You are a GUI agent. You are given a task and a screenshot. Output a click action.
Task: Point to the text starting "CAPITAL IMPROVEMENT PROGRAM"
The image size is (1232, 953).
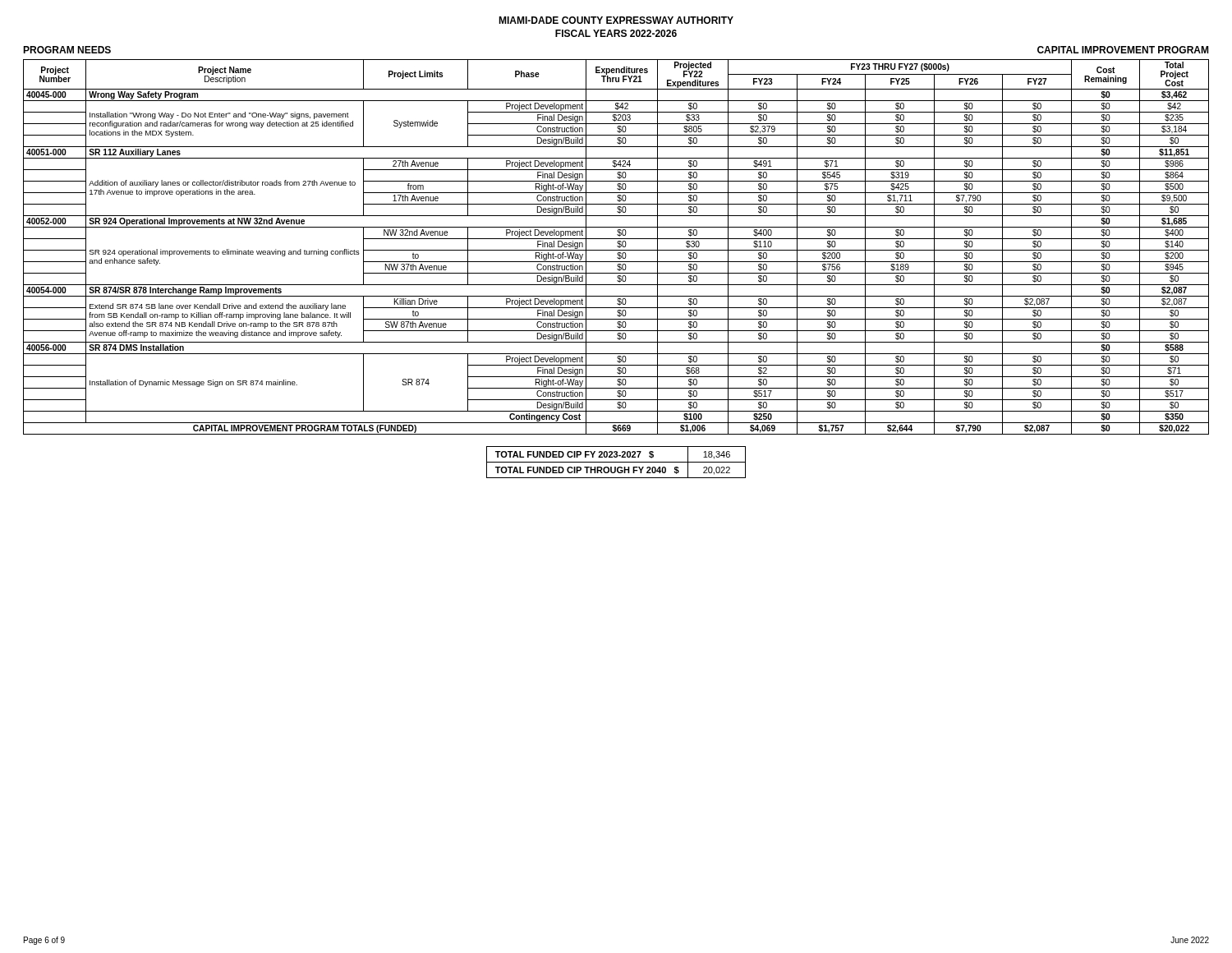coord(1123,50)
